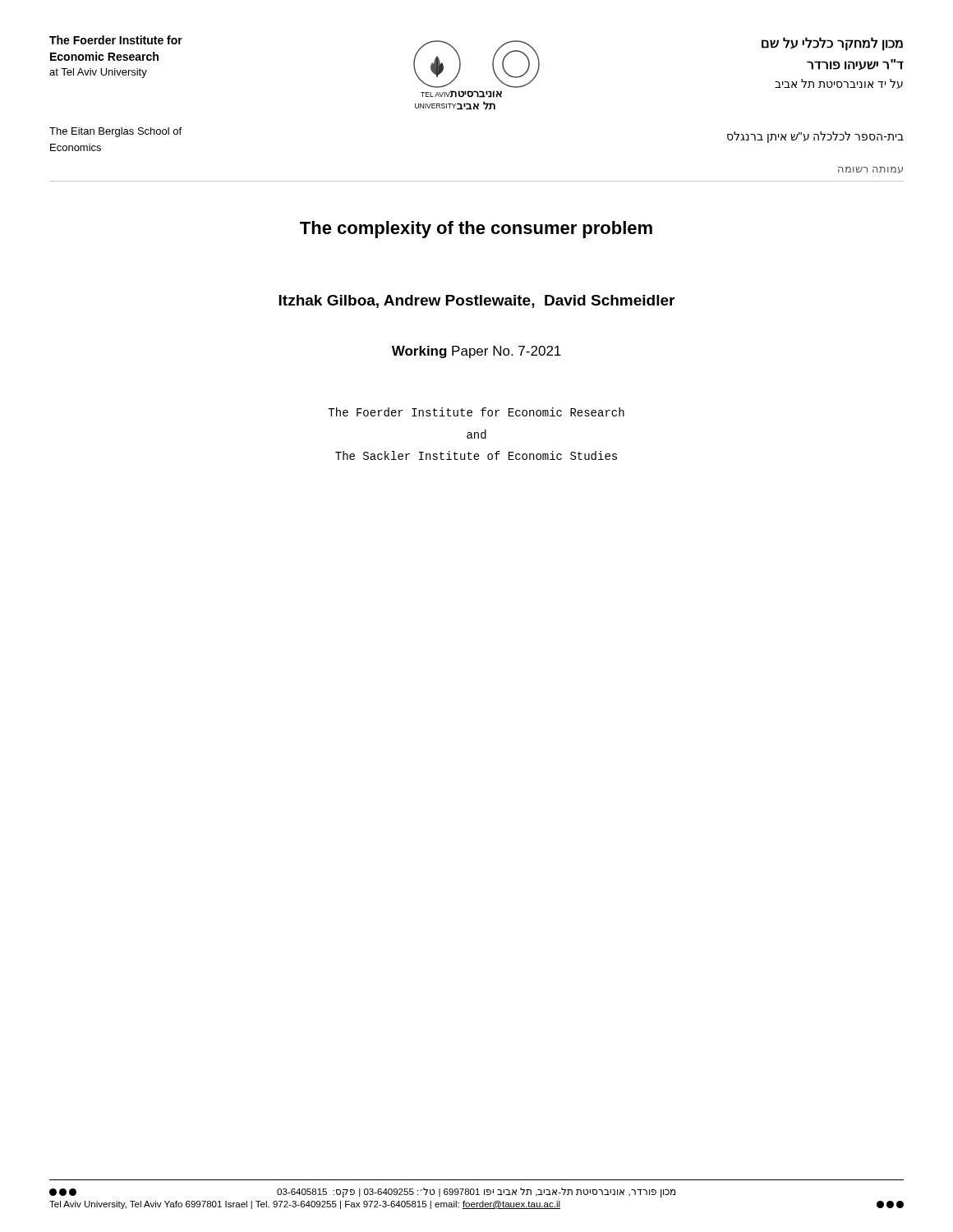This screenshot has height=1232, width=953.
Task: Click where it says "בית-הספר לכלכלה ע"ש איתן ברנגלס"
Action: (815, 136)
